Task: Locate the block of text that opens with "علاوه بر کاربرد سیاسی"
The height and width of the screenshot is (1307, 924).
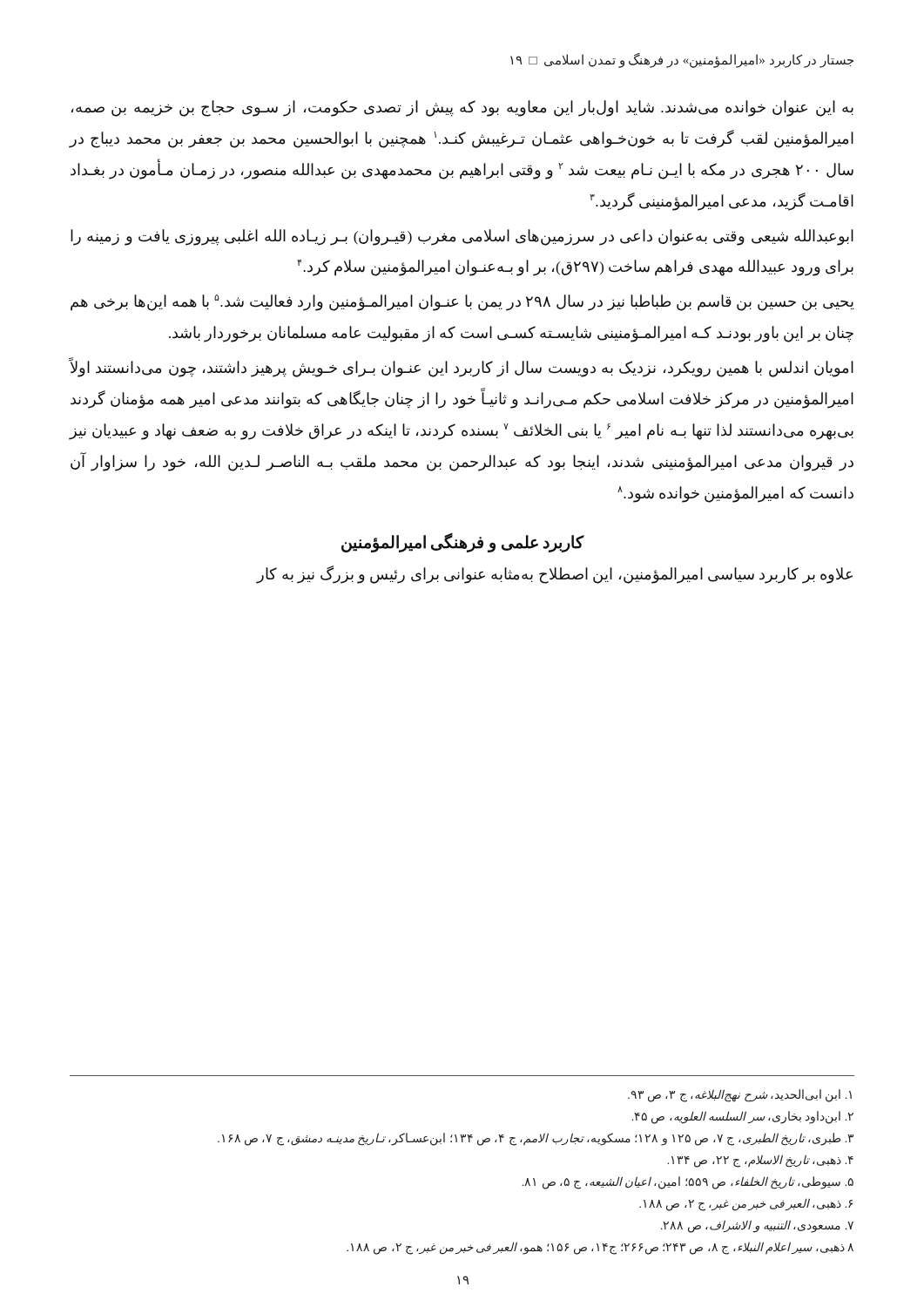Action: (556, 574)
